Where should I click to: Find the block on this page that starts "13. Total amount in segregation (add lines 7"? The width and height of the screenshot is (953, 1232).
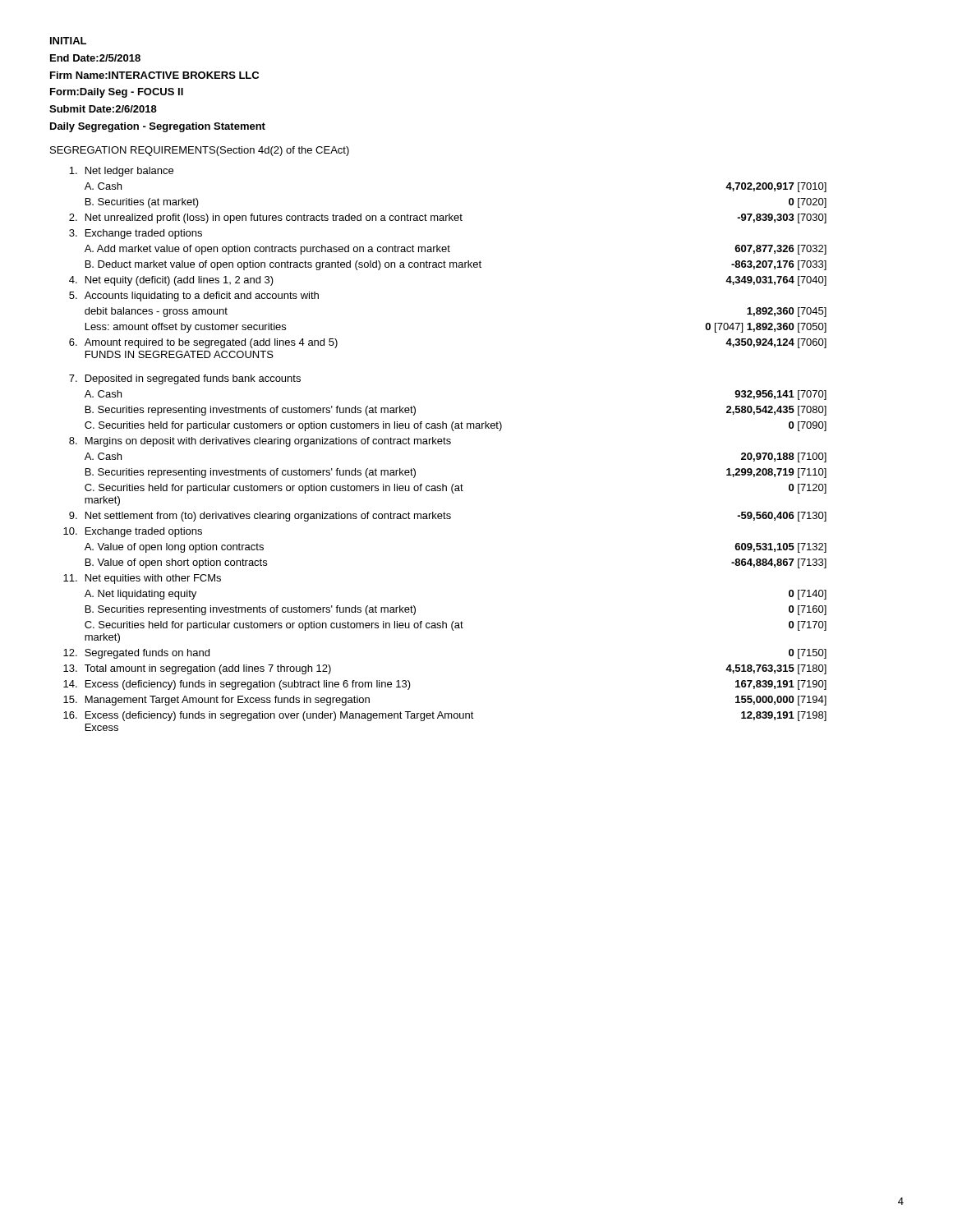[x=197, y=669]
